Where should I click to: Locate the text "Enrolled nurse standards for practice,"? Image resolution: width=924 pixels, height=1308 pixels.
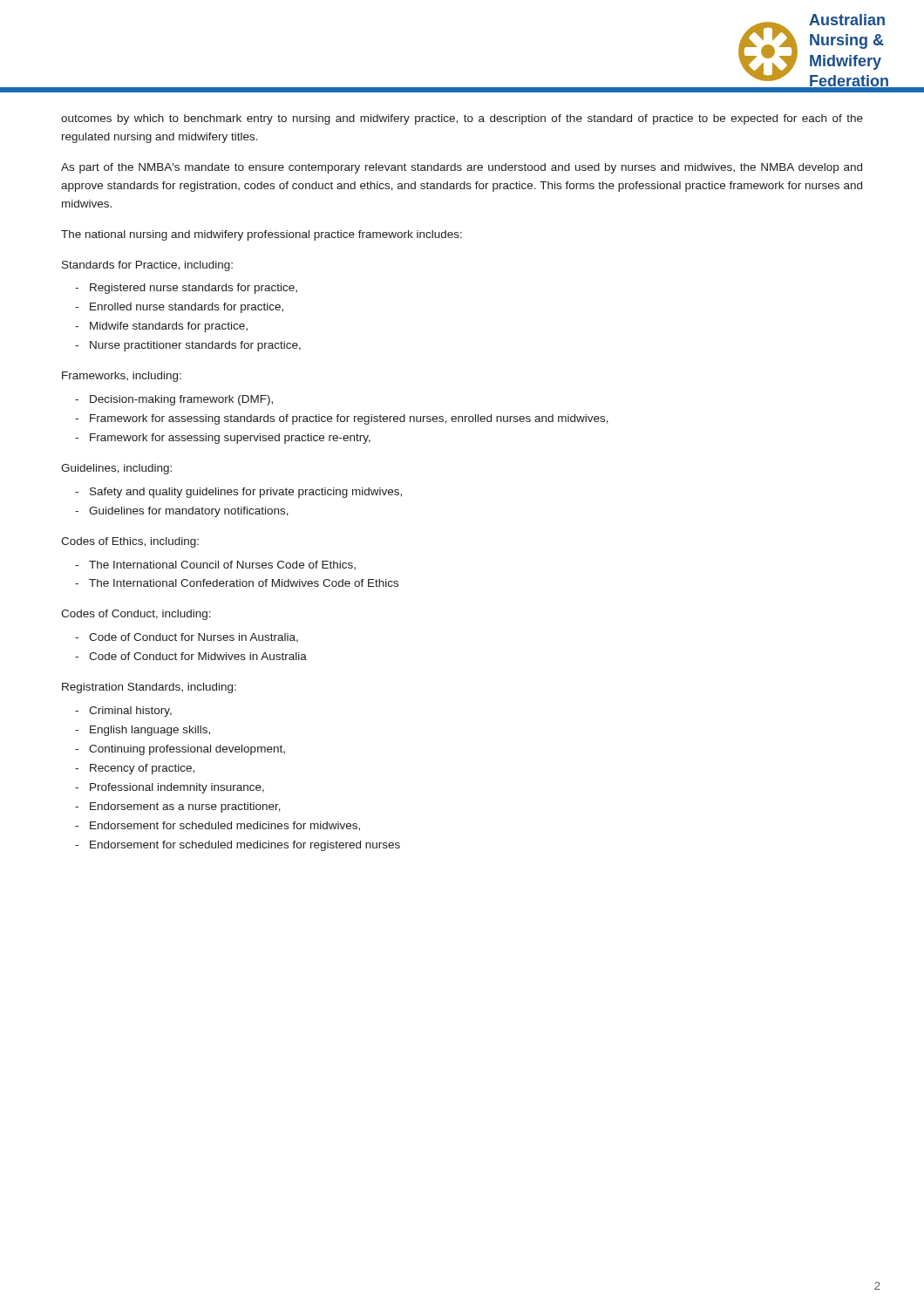[x=187, y=307]
